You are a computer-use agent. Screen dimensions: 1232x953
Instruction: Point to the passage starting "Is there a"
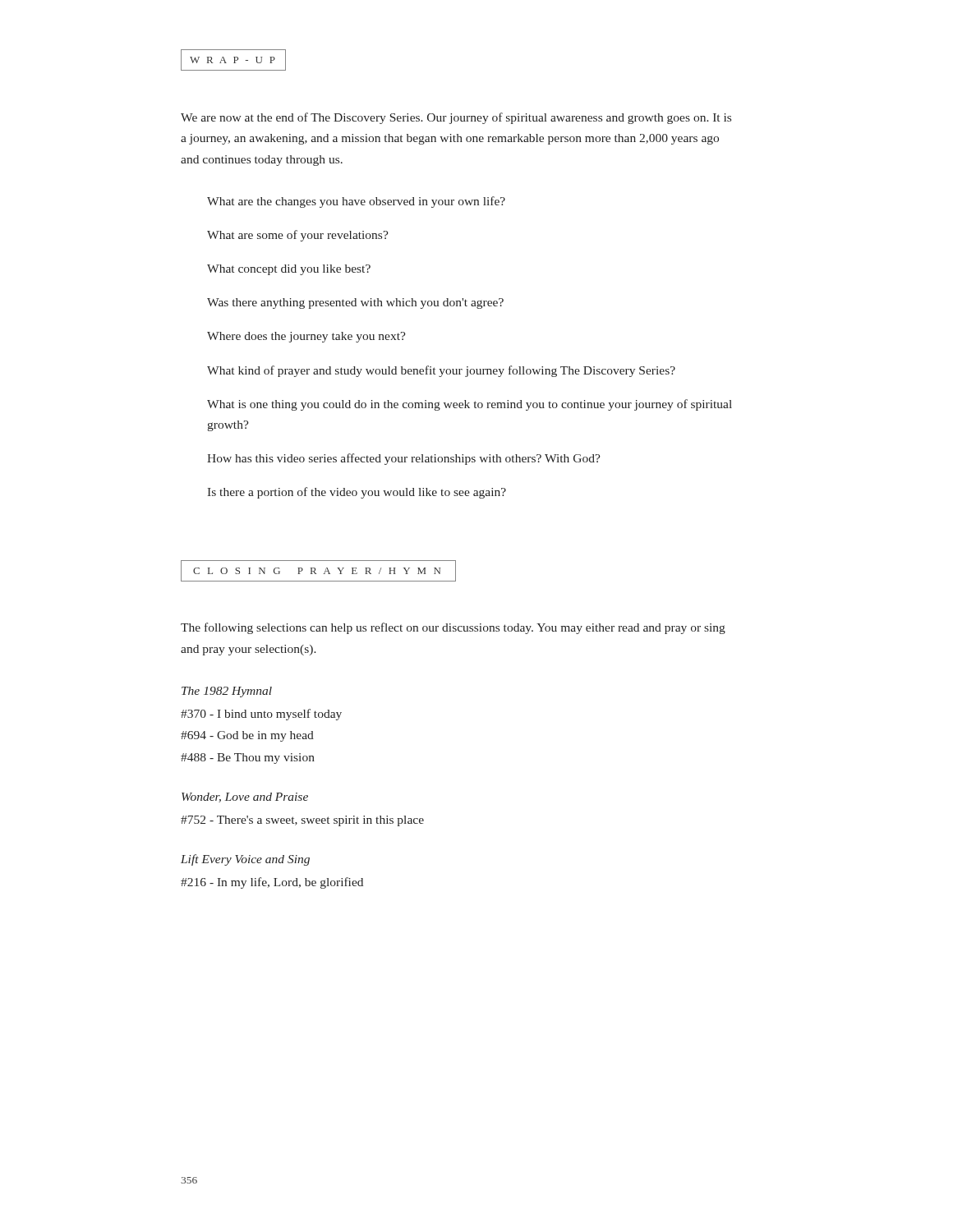tap(473, 492)
